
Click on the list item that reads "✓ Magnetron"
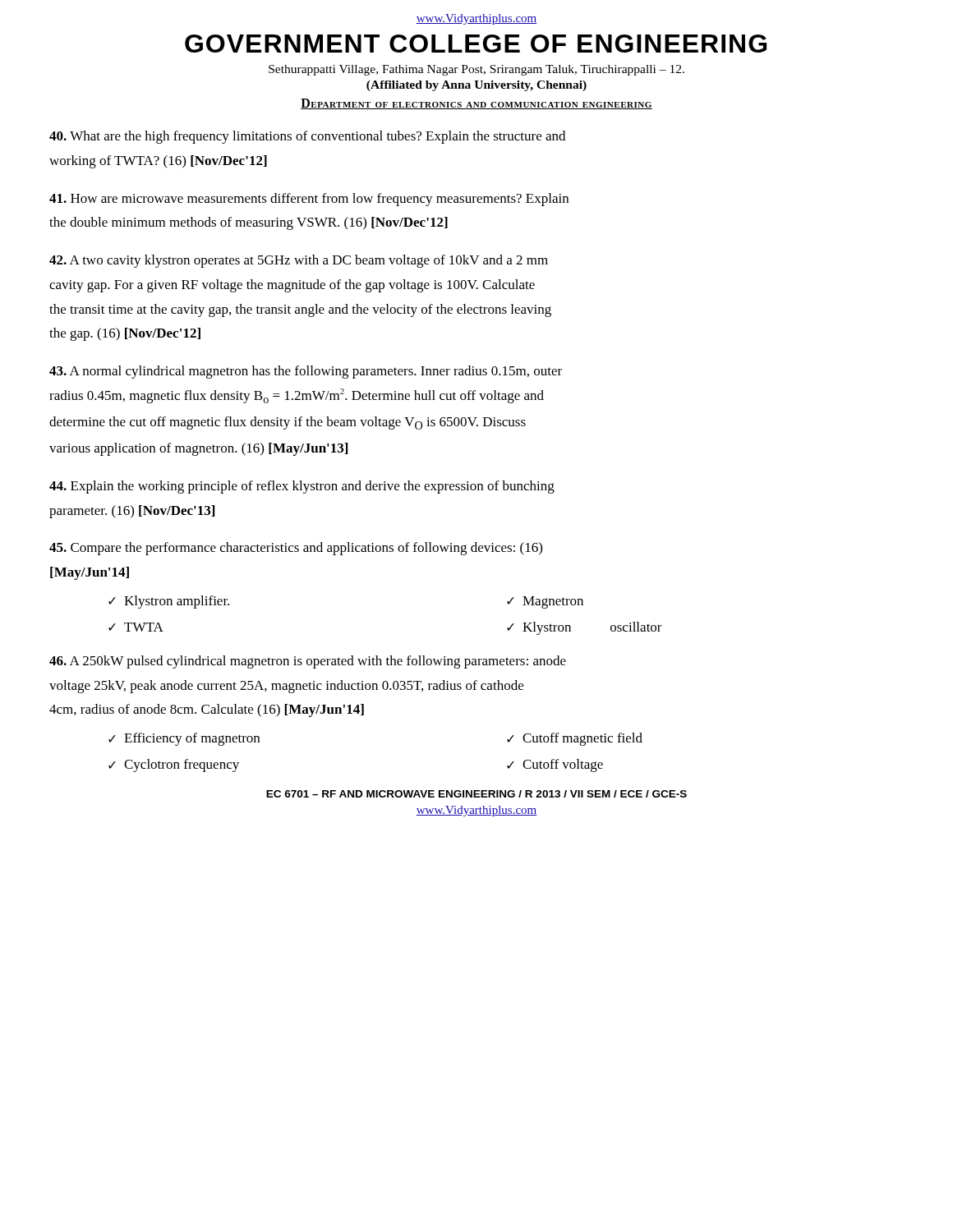[545, 601]
